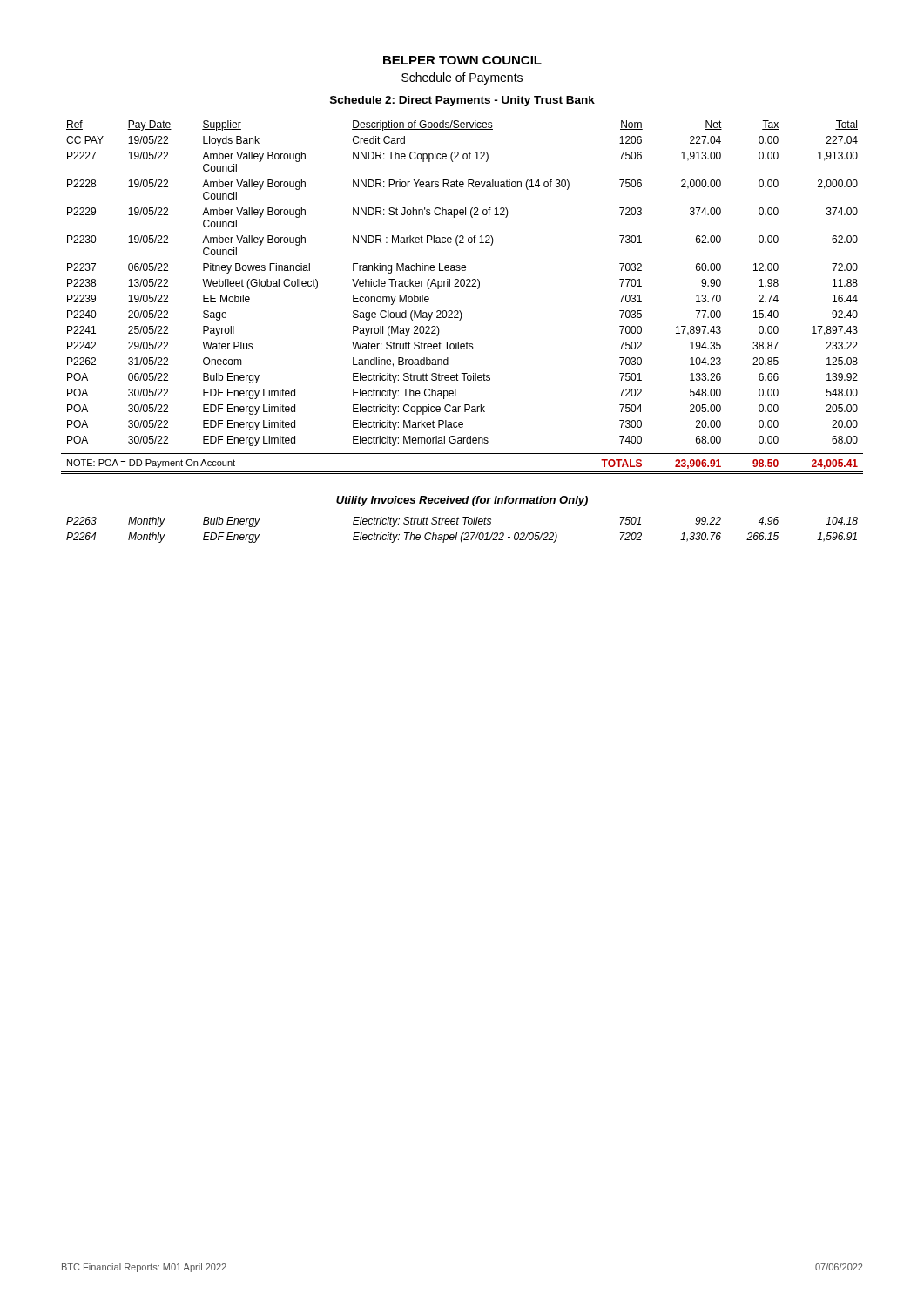The image size is (924, 1307).
Task: Click the section header that begins "Utility Invoices Received"
Action: [x=462, y=499]
